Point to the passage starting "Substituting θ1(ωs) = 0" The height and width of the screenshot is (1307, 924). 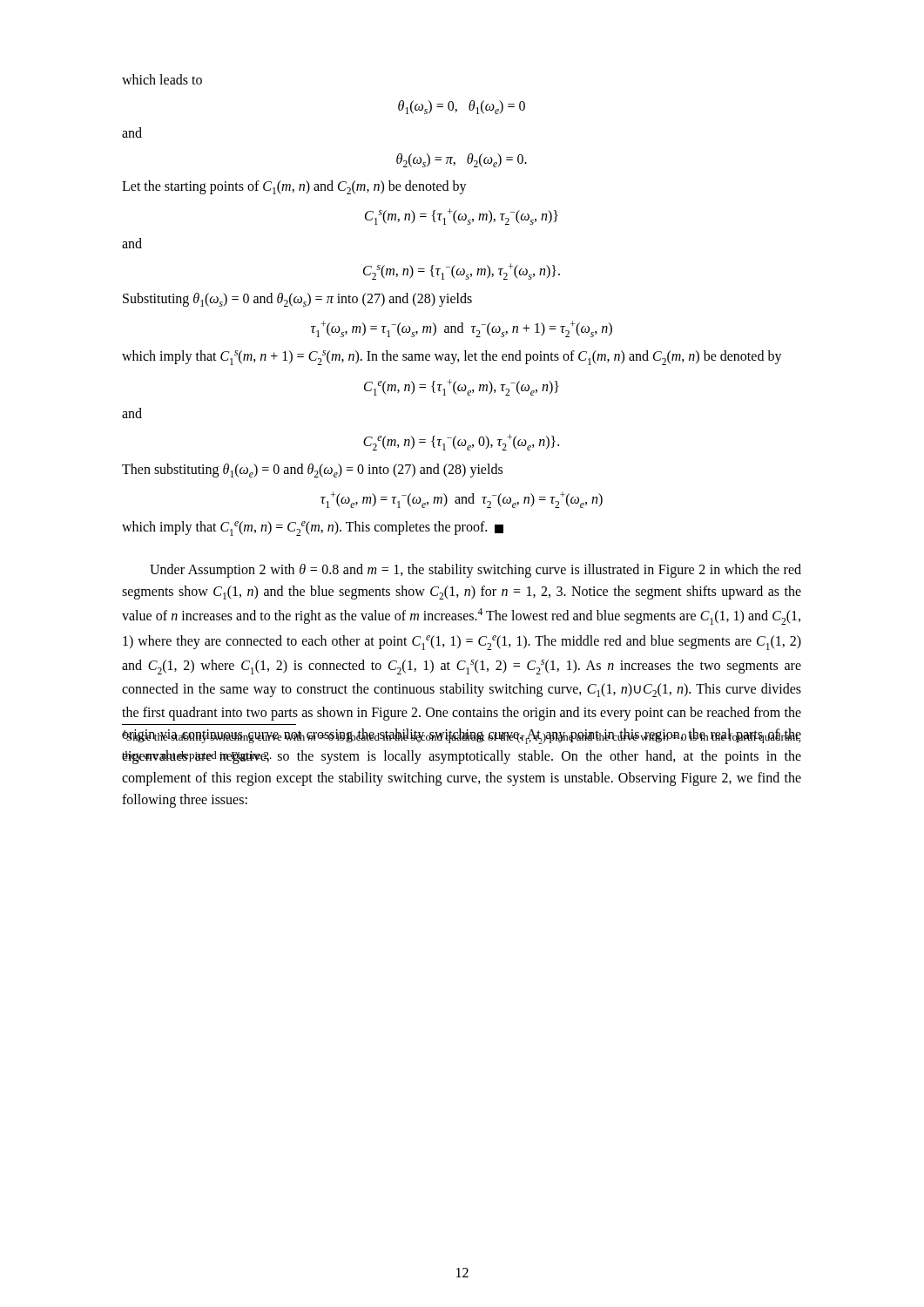pyautogui.click(x=297, y=300)
